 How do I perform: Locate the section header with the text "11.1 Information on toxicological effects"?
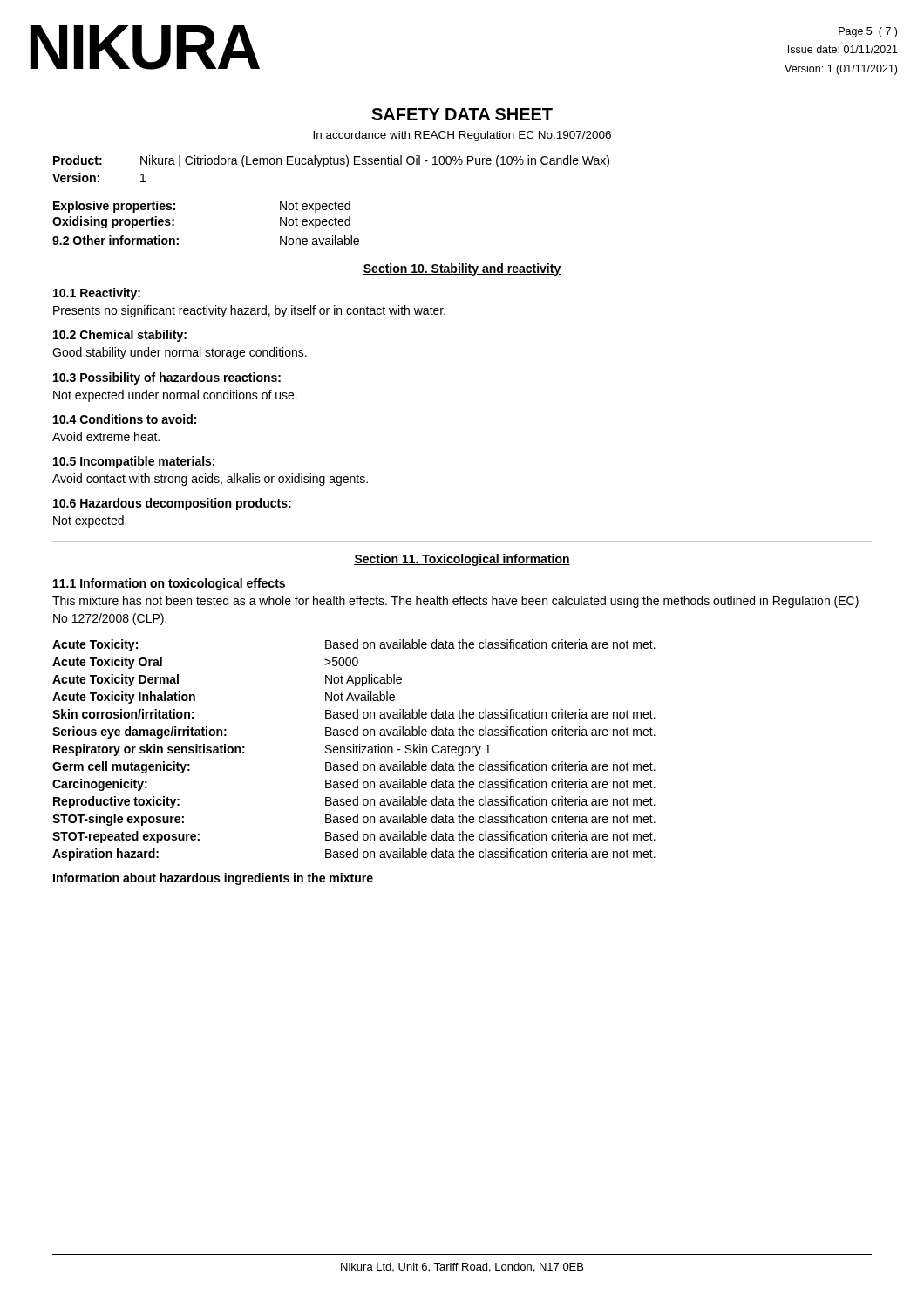click(169, 583)
